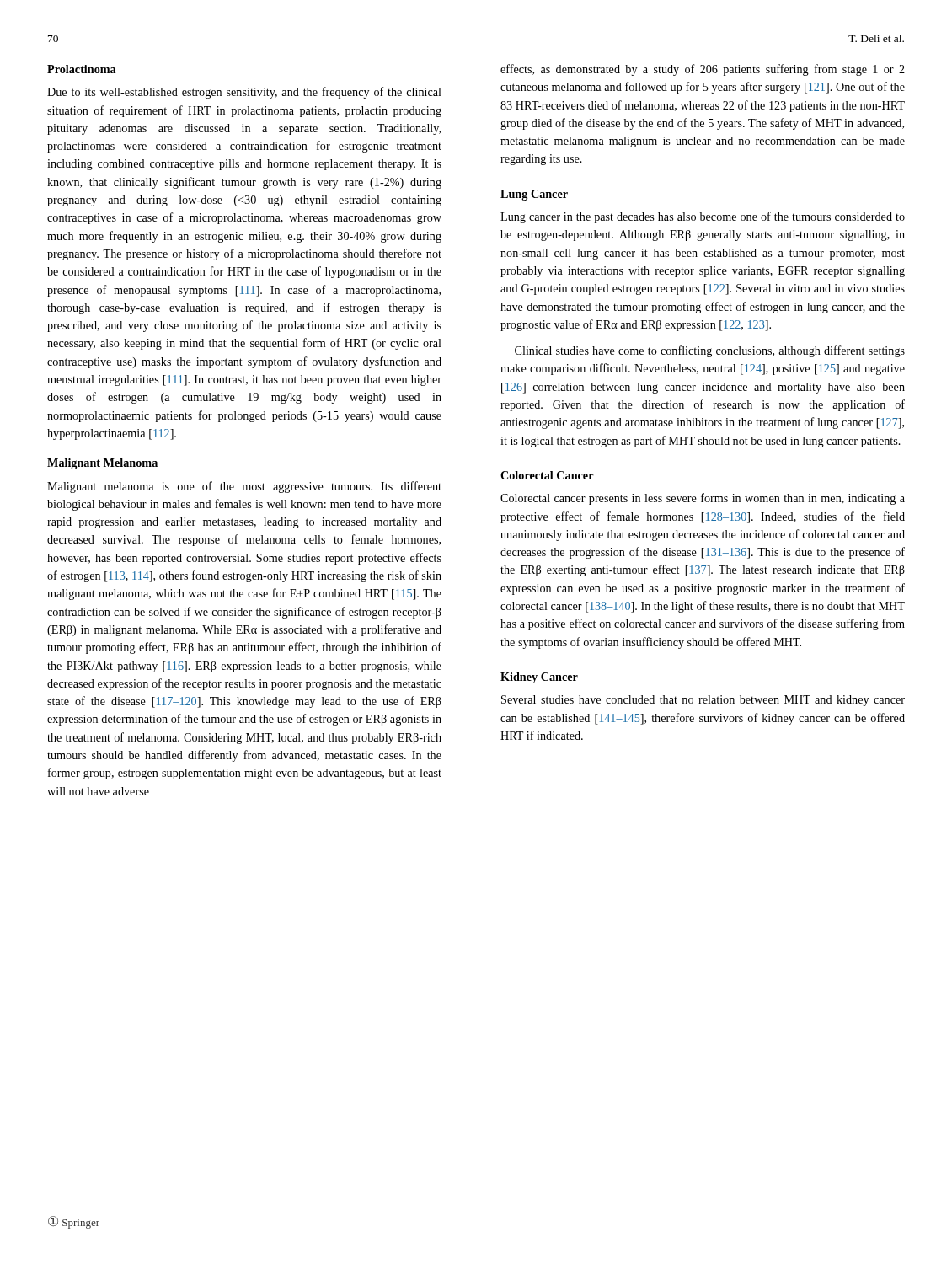The image size is (952, 1264).
Task: Point to the block starting "Lung Cancer"
Action: click(x=534, y=194)
